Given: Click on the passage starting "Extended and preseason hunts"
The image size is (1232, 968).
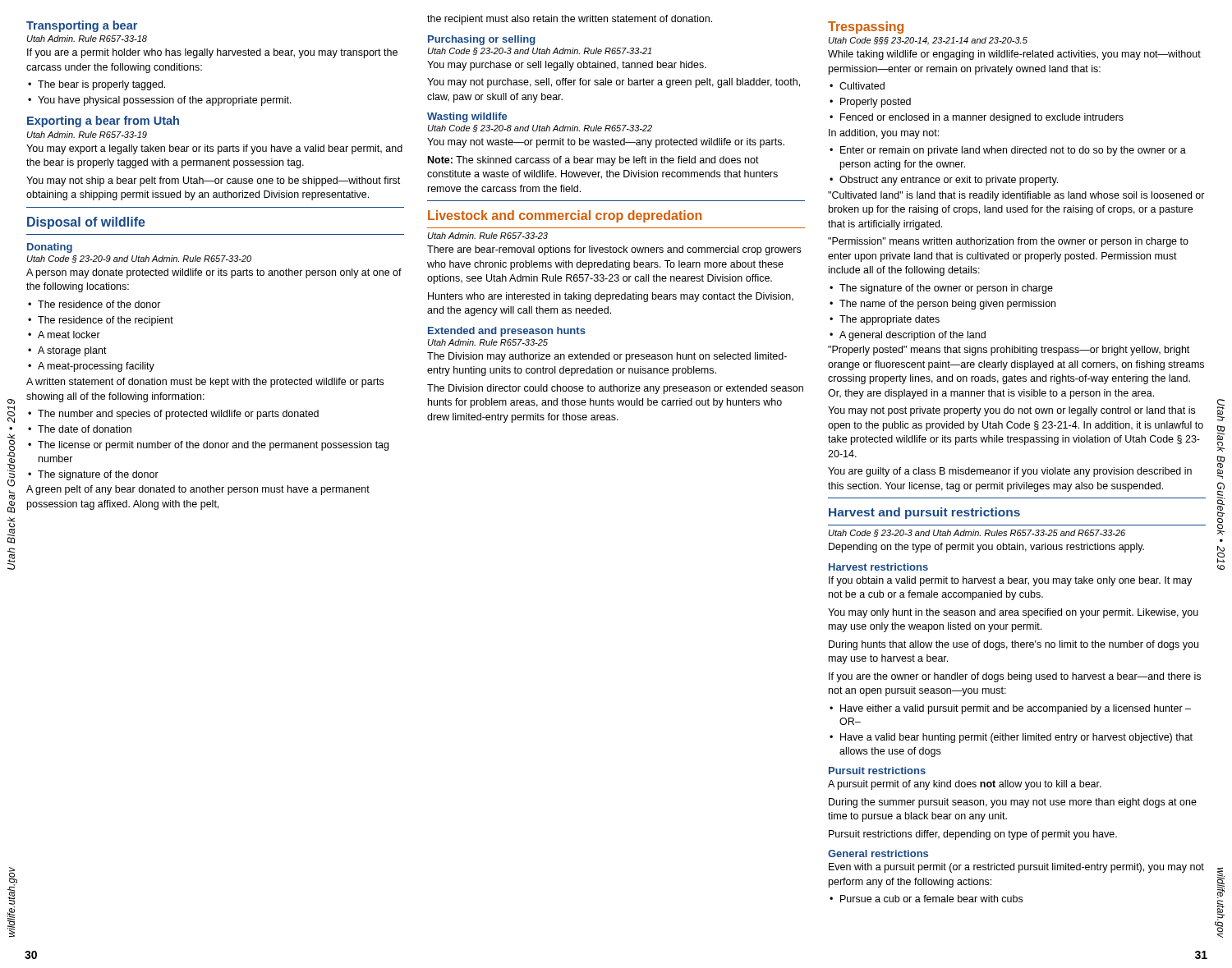Looking at the screenshot, I should click(507, 332).
